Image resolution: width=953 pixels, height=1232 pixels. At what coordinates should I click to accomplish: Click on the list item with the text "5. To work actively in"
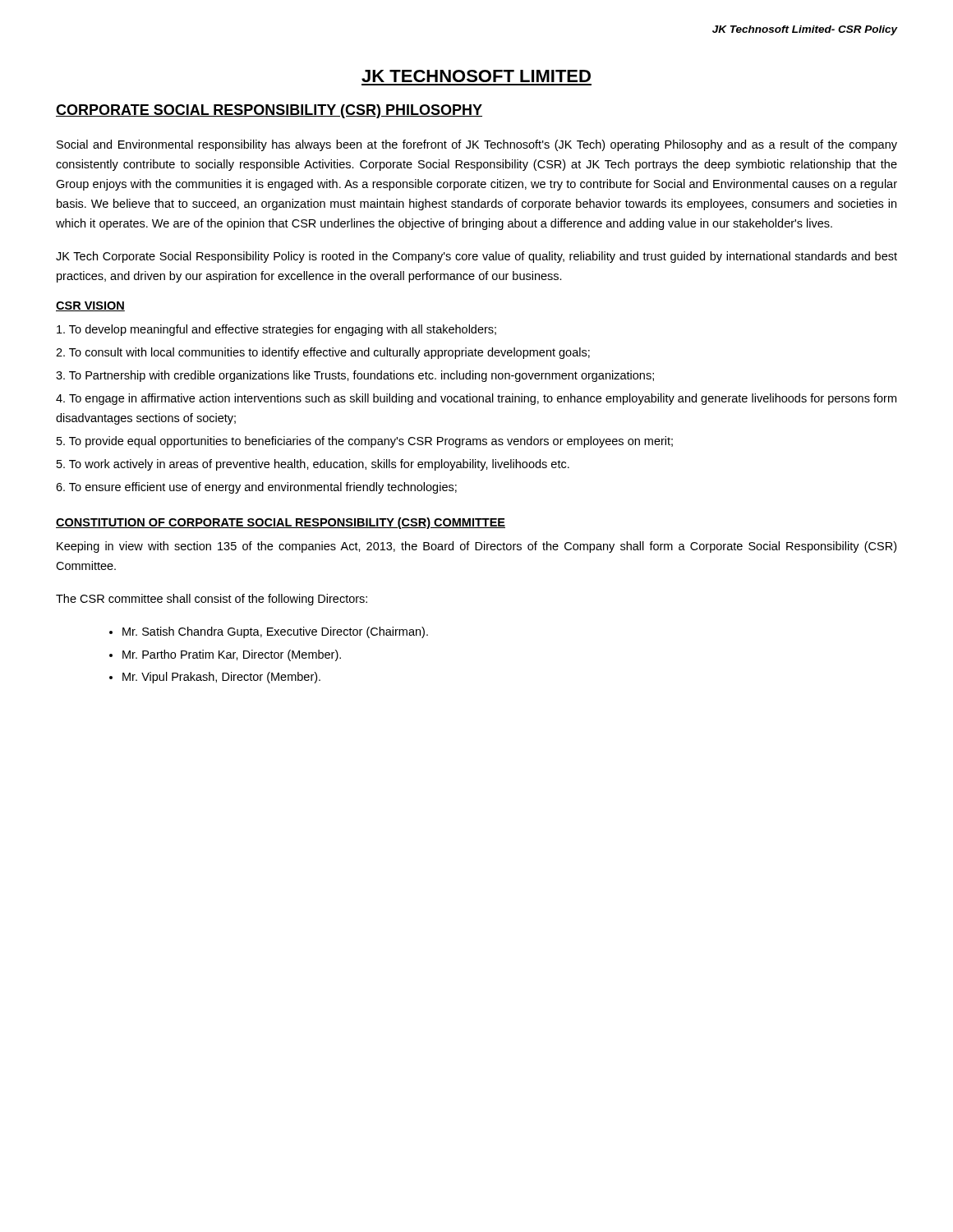tap(313, 464)
